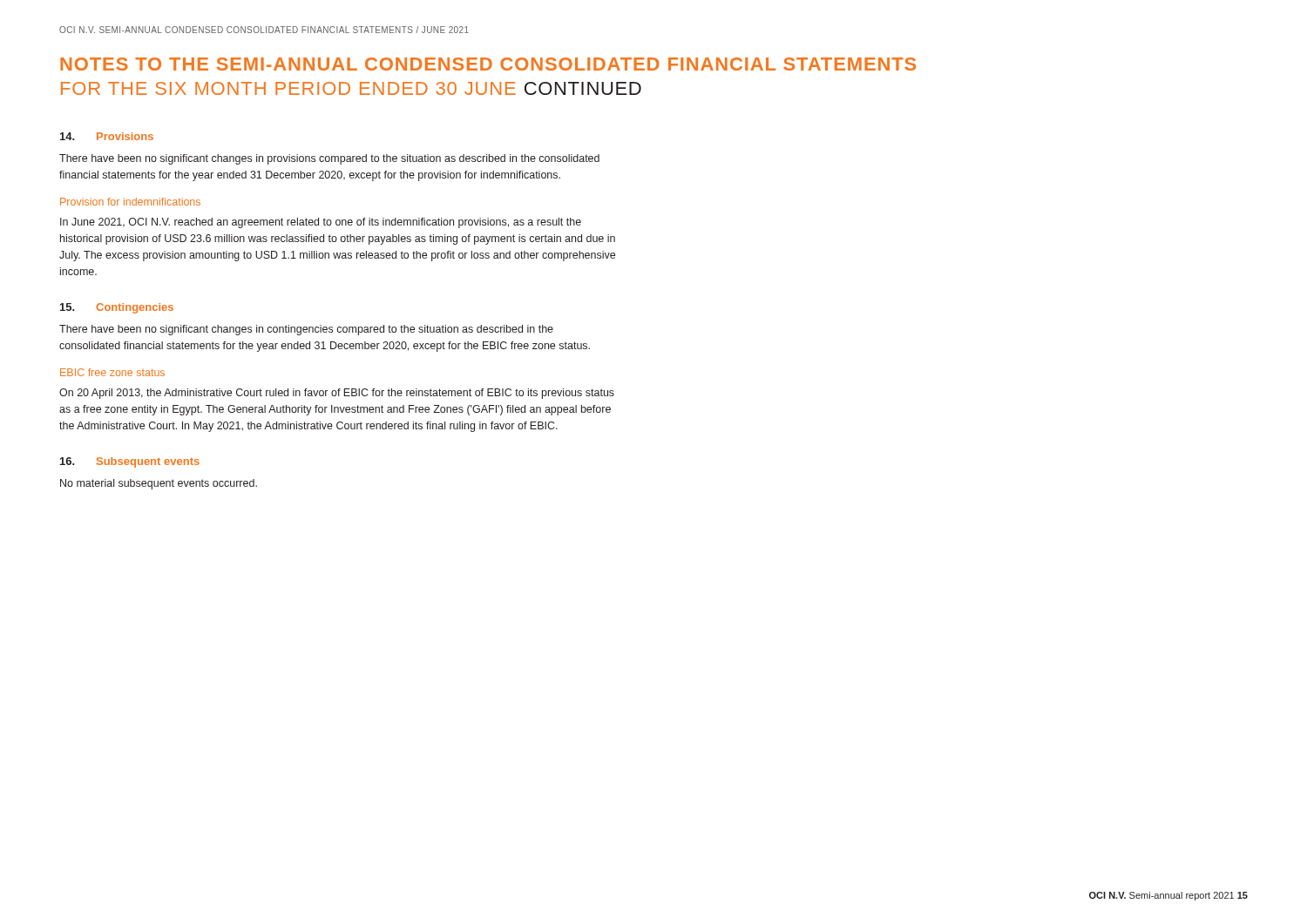This screenshot has width=1307, height=924.
Task: Select the text that says "No material subsequent events occurred."
Action: click(159, 483)
